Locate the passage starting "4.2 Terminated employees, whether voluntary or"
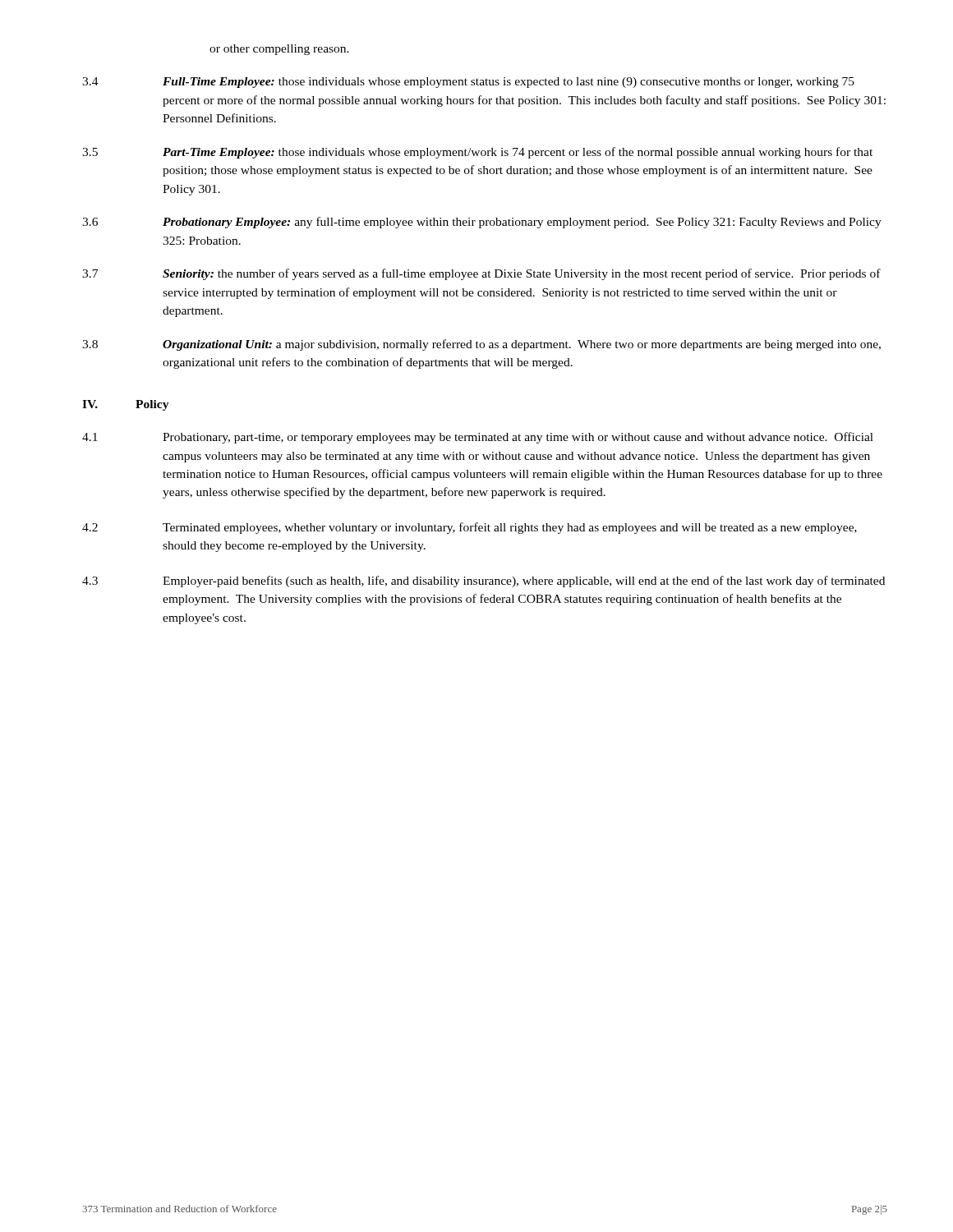953x1232 pixels. [x=485, y=537]
